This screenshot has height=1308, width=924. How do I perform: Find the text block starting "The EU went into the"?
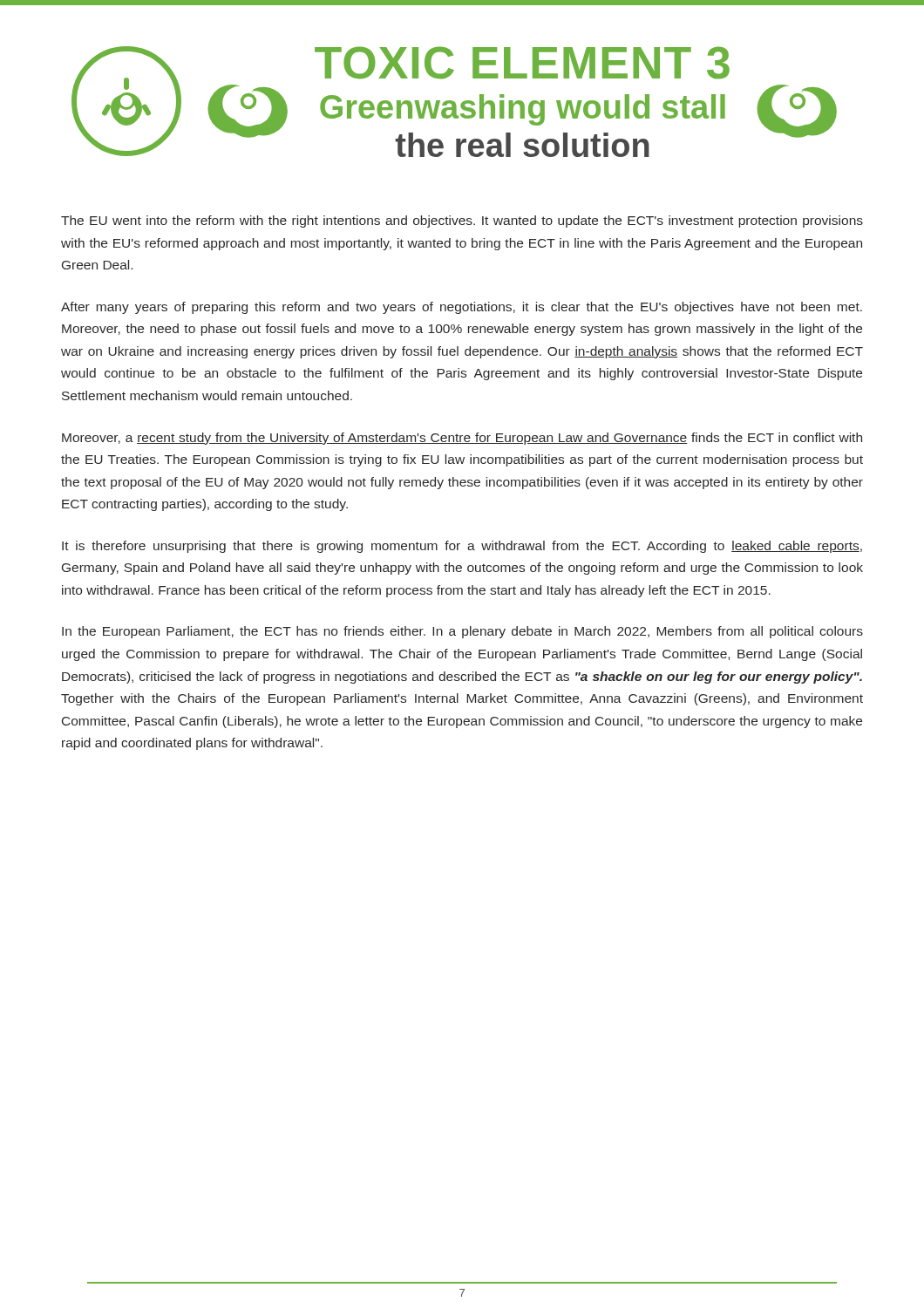[x=462, y=243]
